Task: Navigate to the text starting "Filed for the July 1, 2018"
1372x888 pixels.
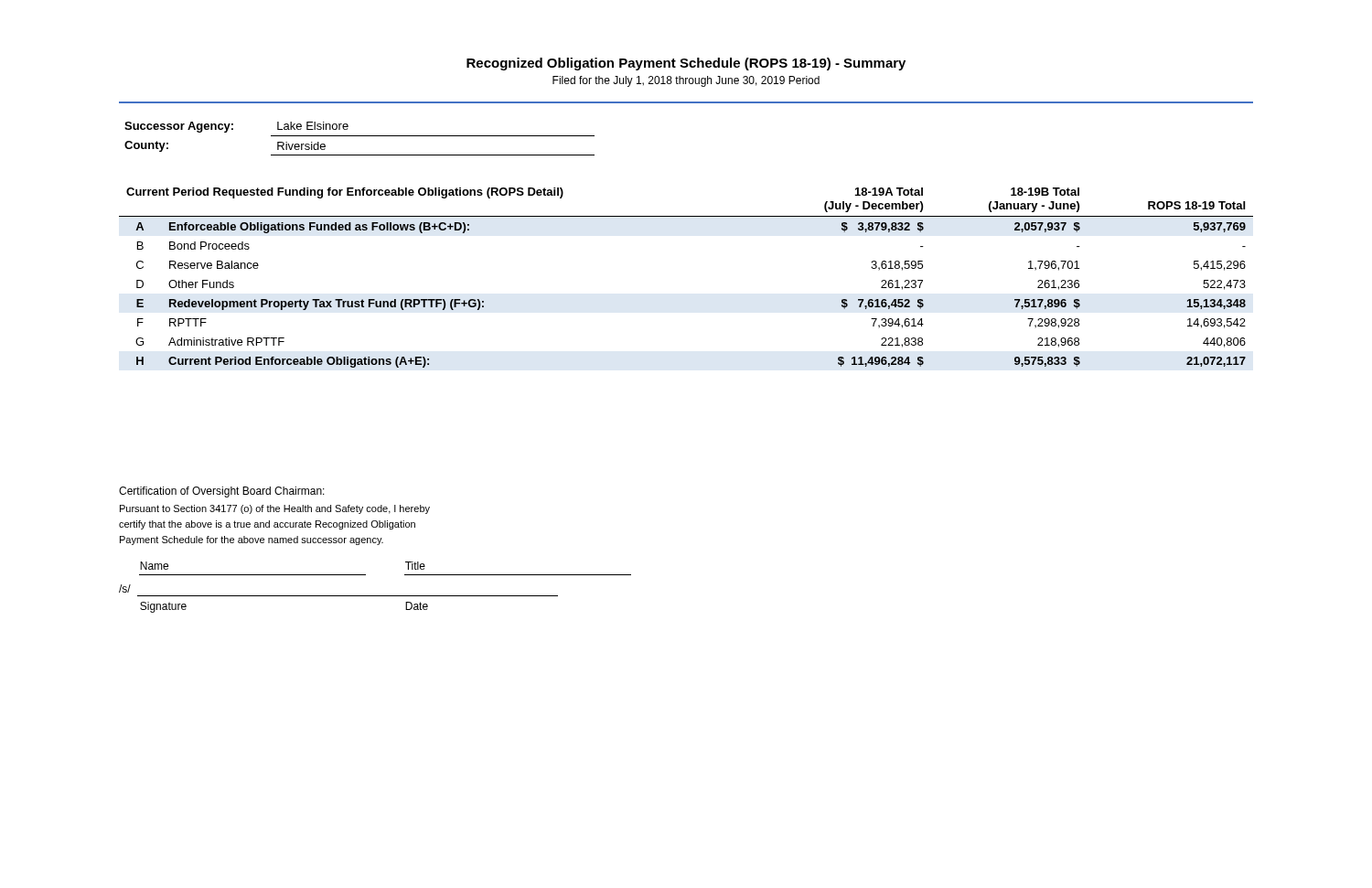Action: pyautogui.click(x=686, y=80)
